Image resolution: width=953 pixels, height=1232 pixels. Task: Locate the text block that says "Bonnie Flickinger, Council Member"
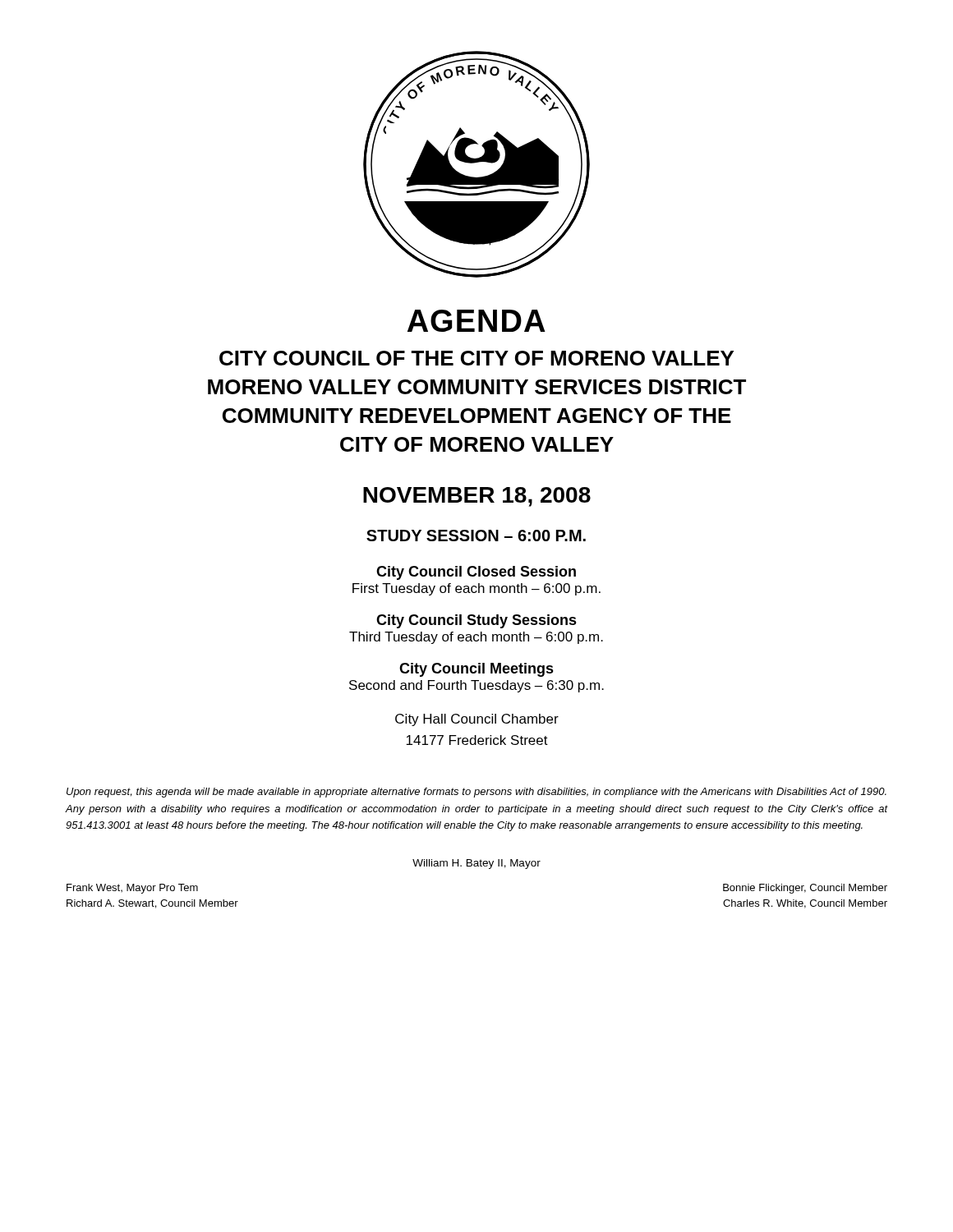click(805, 895)
